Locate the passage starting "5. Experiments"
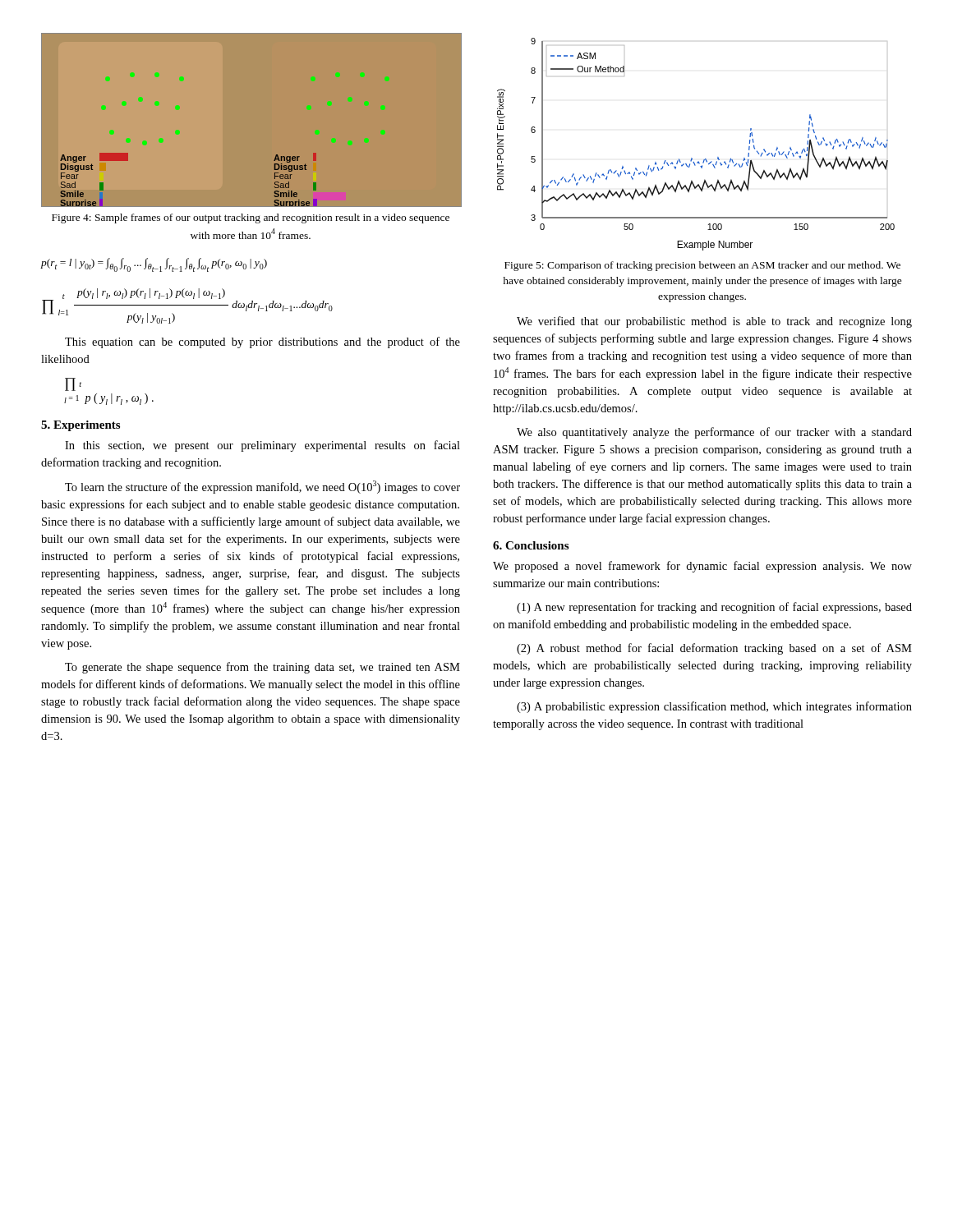Screen dimensions: 1232x953 (81, 425)
